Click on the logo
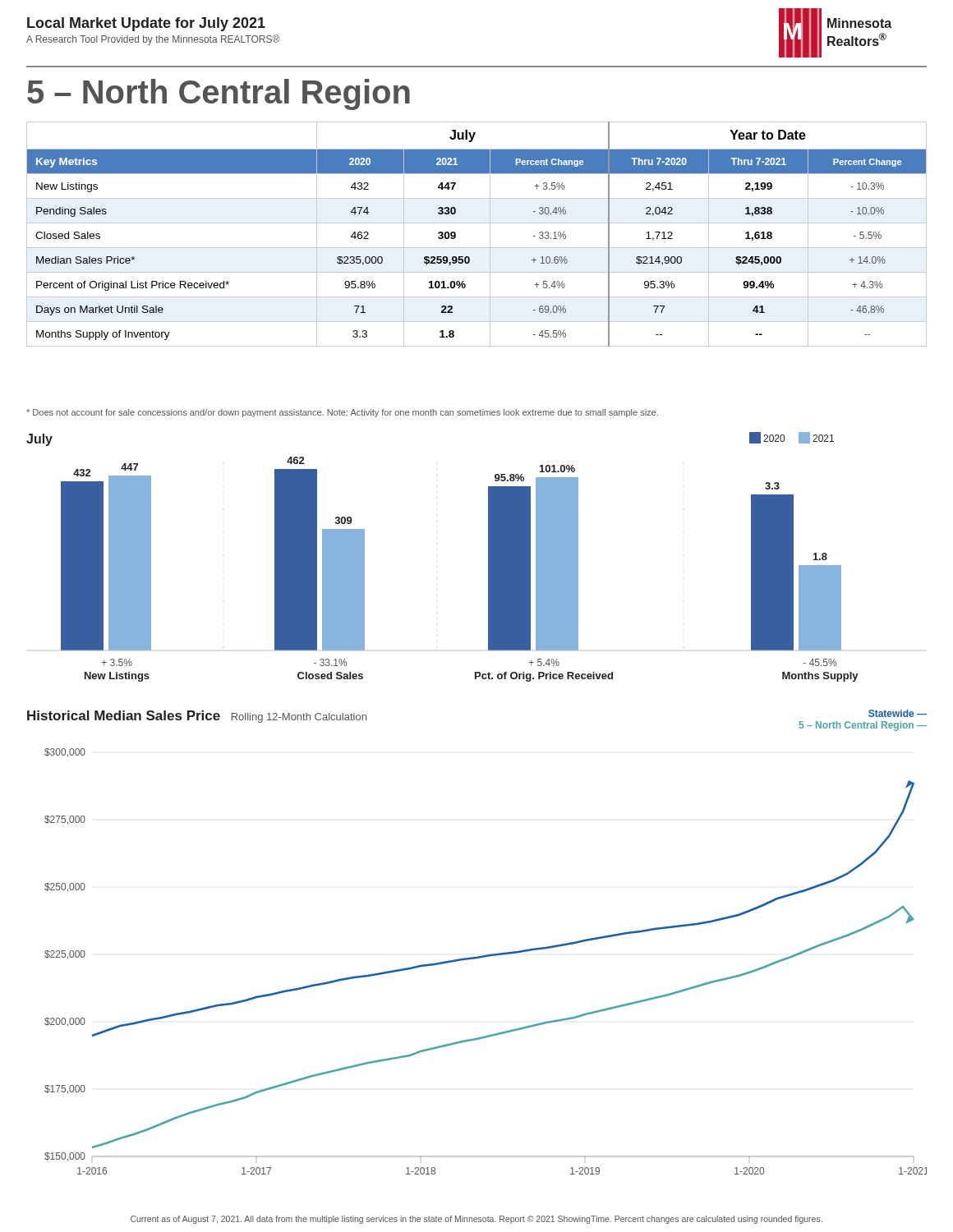The width and height of the screenshot is (953, 1232). click(853, 33)
